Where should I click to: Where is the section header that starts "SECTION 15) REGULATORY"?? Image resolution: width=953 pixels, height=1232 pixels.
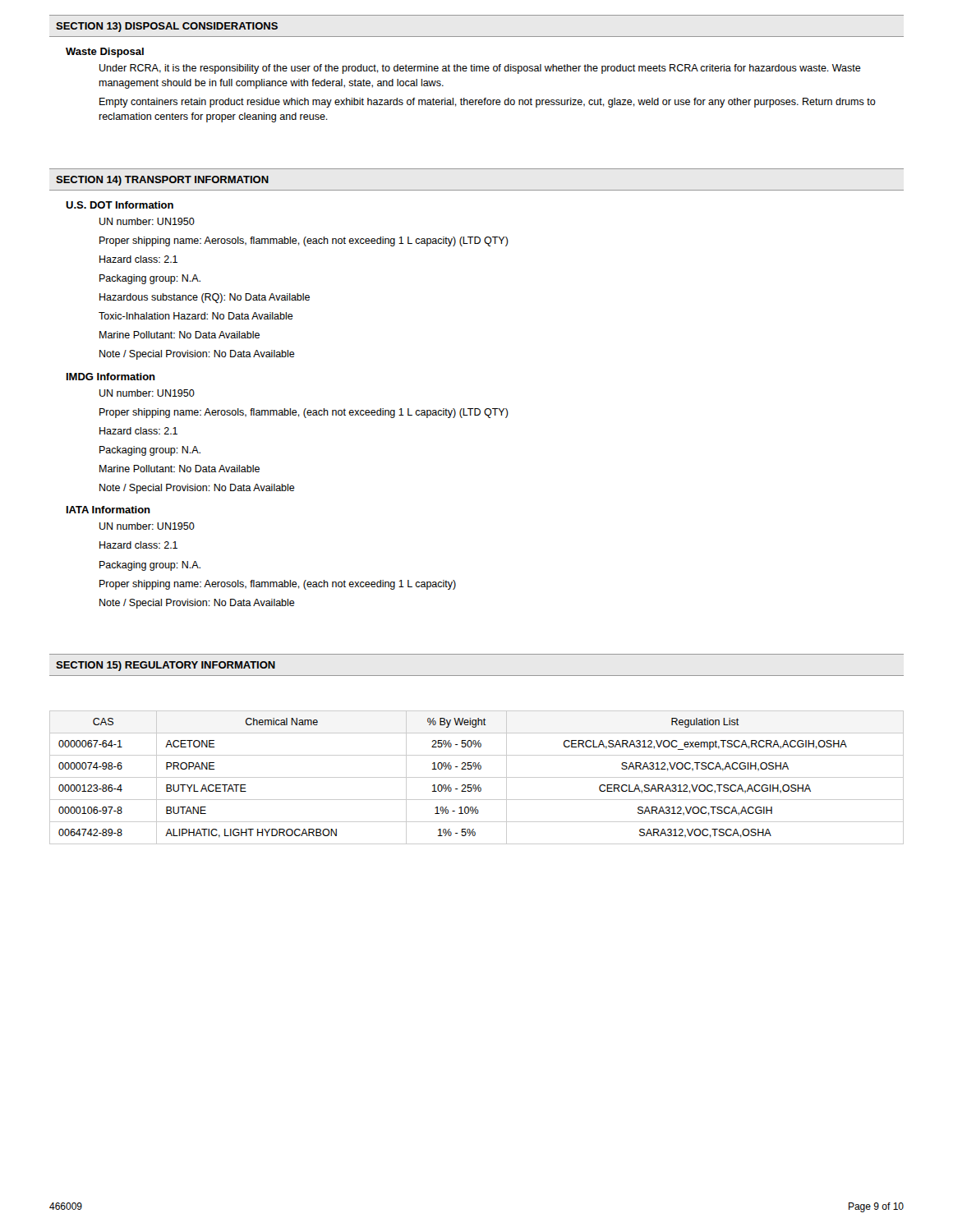tap(166, 665)
